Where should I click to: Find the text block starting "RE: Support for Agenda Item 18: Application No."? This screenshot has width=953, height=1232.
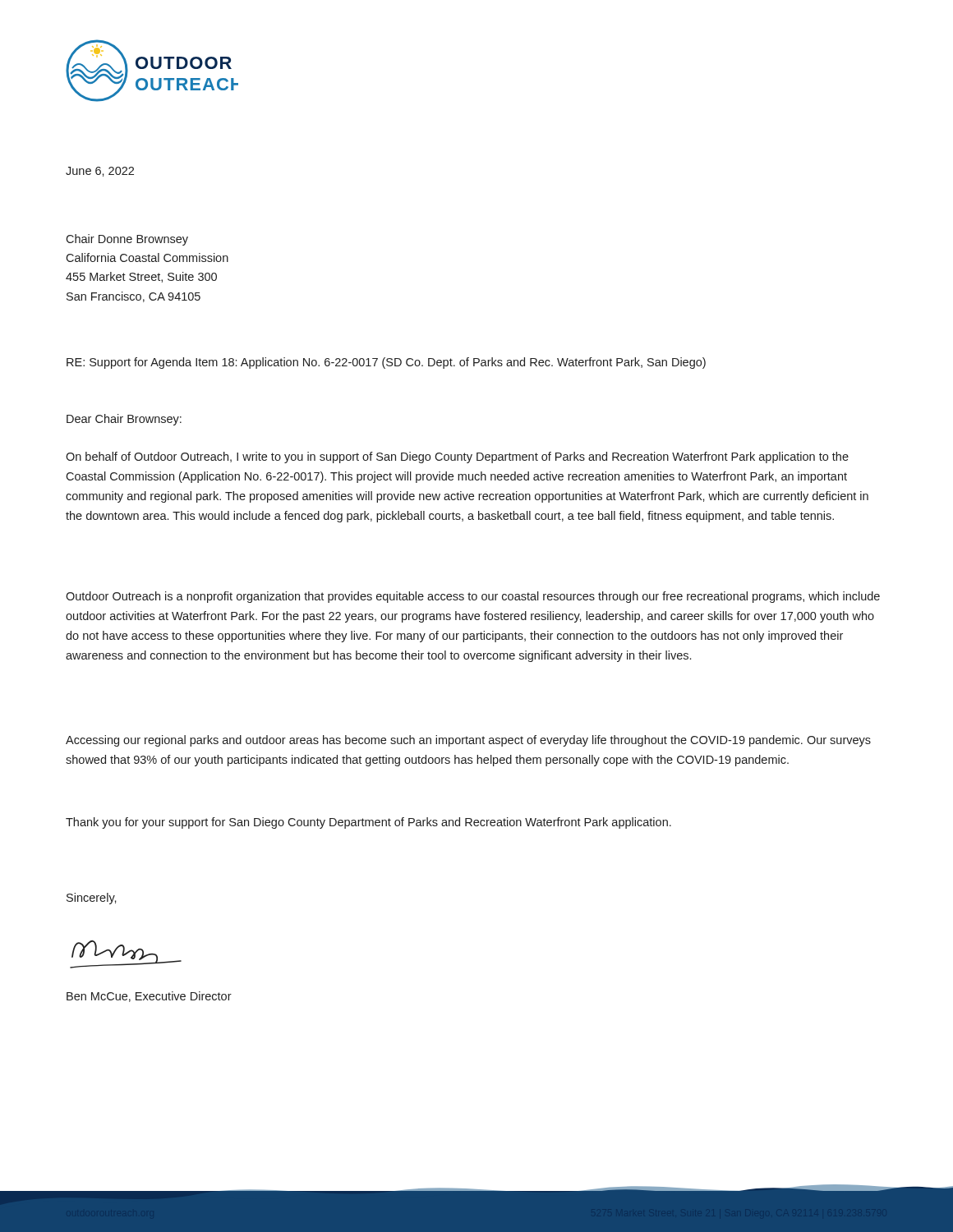click(x=386, y=362)
